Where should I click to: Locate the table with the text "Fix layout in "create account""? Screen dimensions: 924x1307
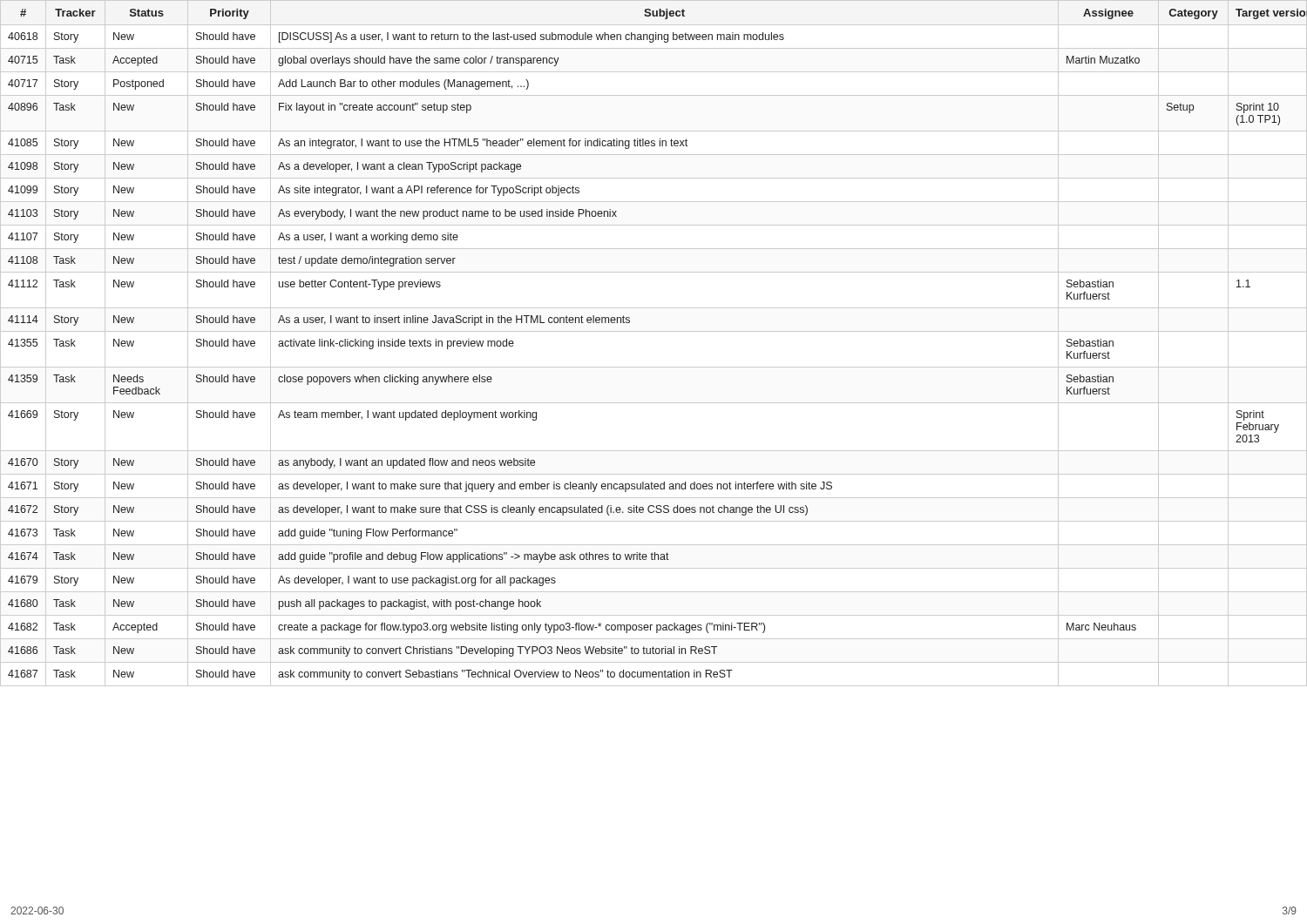click(654, 356)
